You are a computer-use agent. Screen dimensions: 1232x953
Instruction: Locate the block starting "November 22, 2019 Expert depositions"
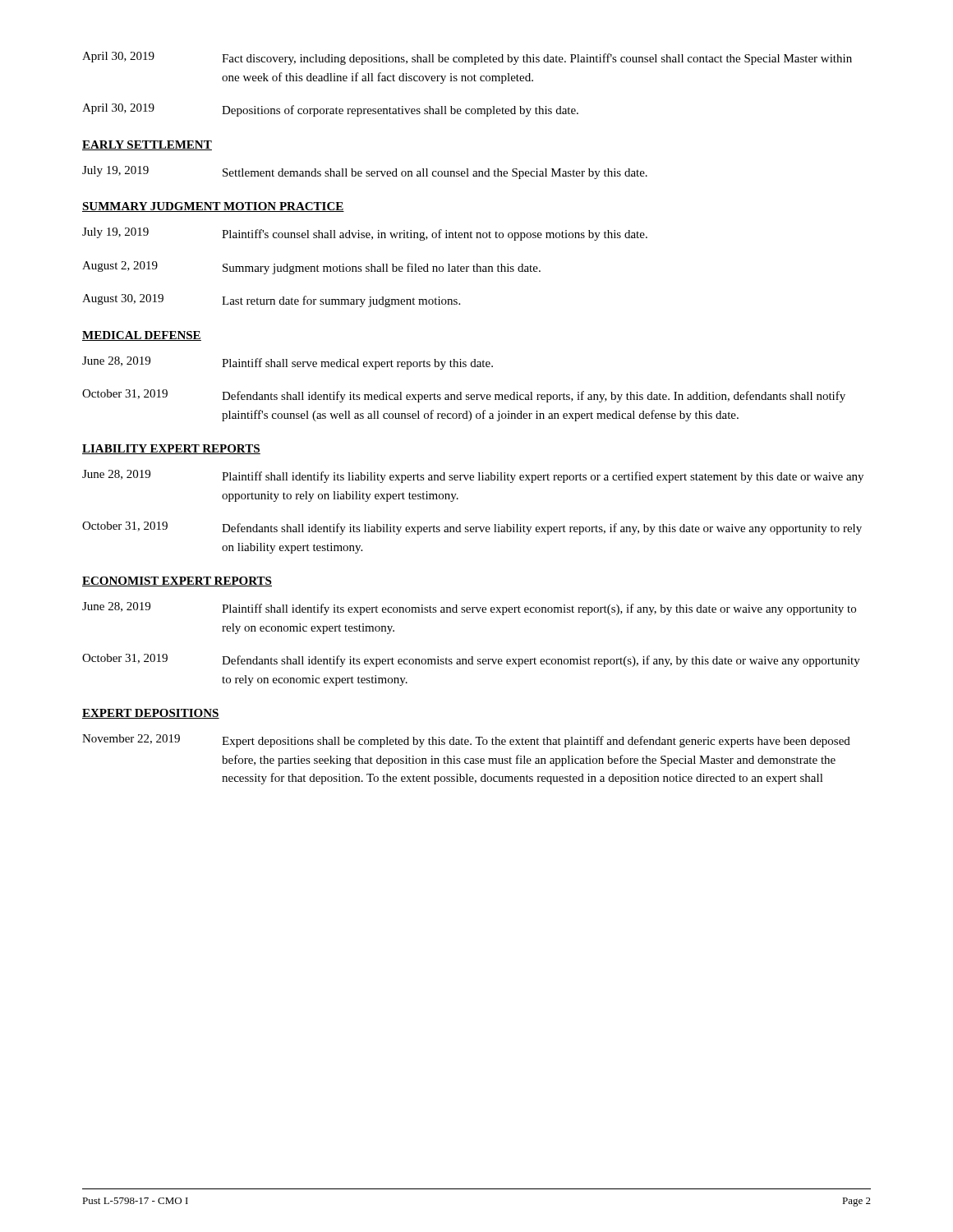476,760
